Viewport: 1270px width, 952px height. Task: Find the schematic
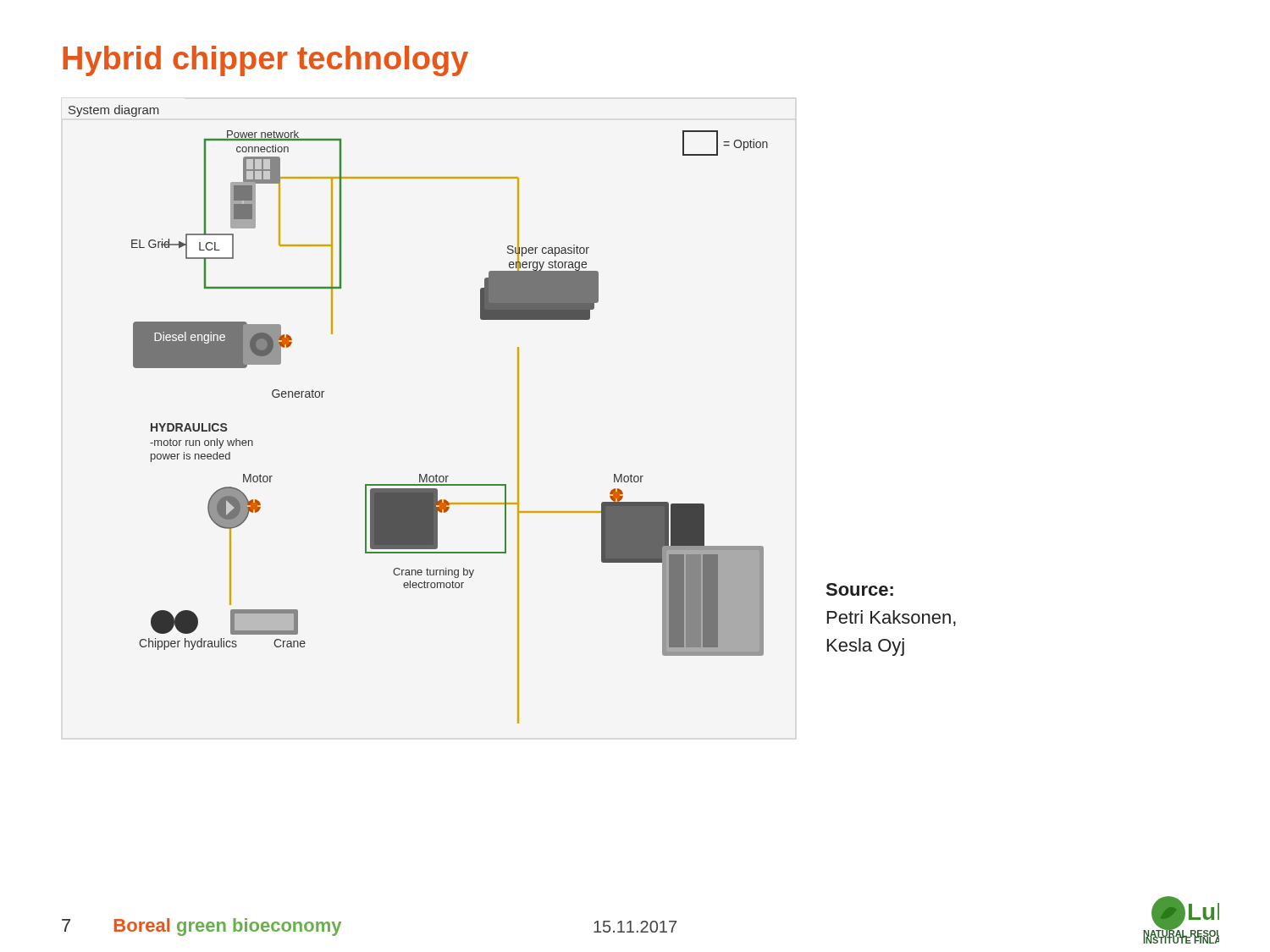point(429,419)
